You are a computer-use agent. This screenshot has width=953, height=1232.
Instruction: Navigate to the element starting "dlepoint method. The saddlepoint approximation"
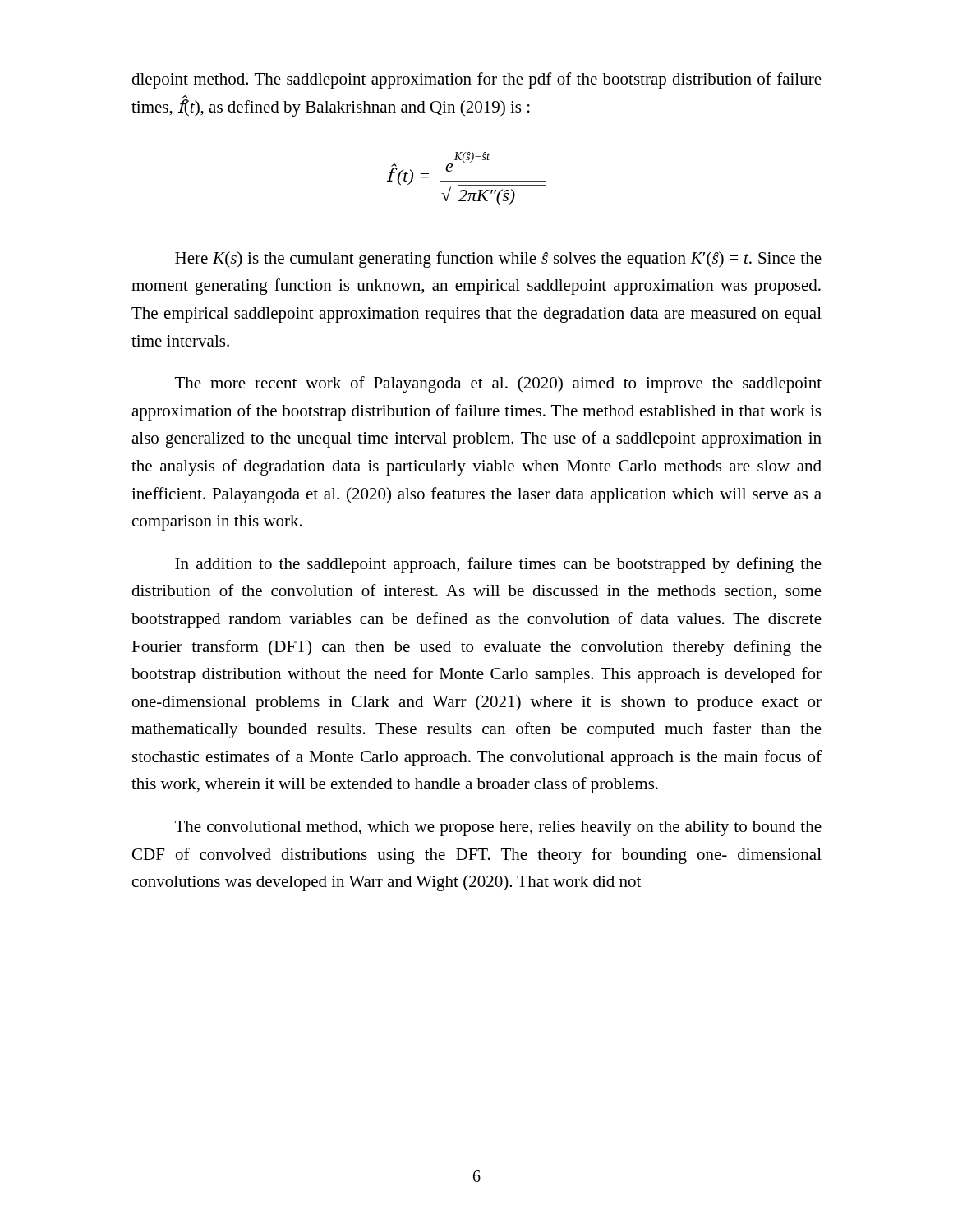click(476, 93)
